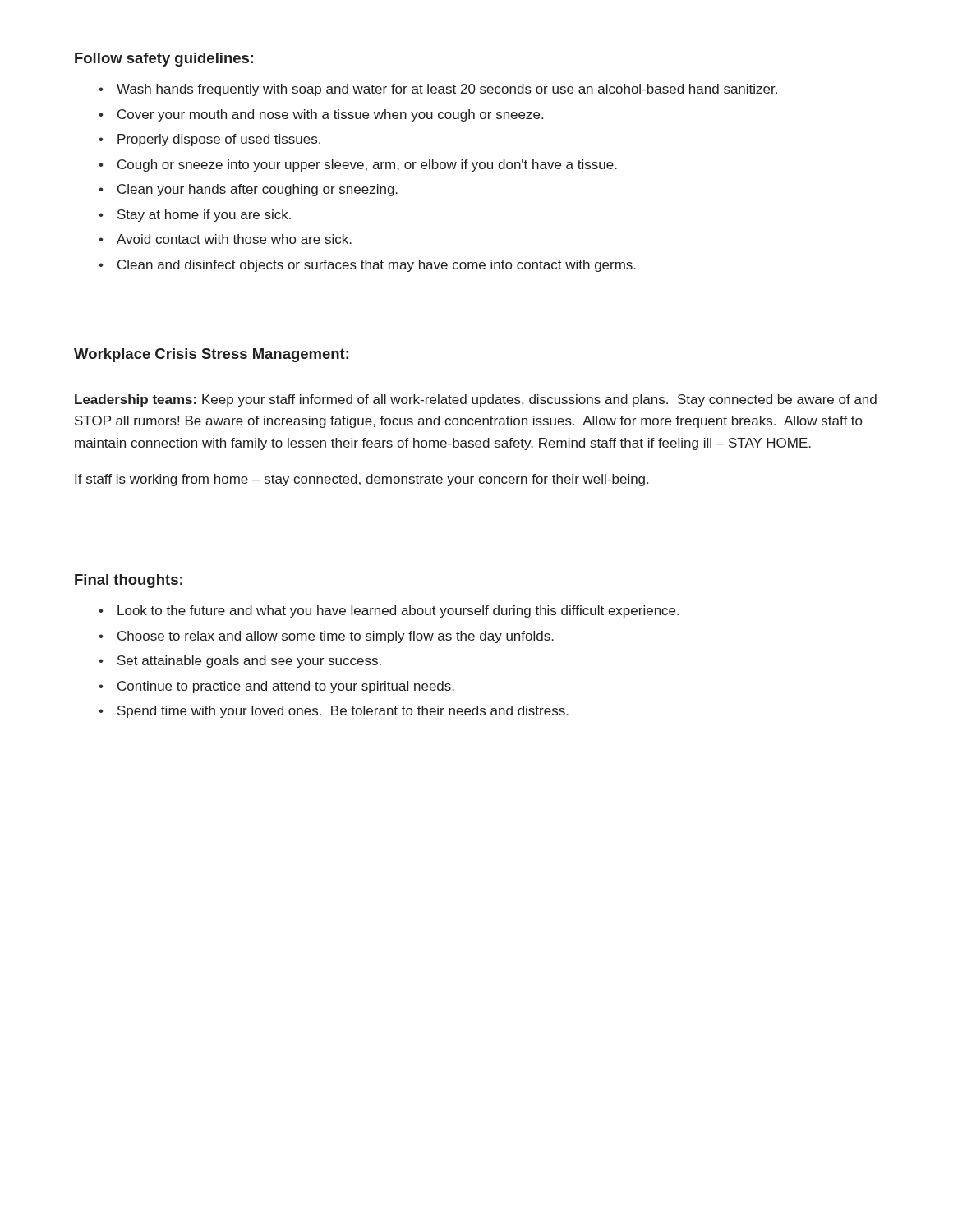953x1232 pixels.
Task: Locate the list item containing "• Set attainable goals and"
Action: [240, 662]
